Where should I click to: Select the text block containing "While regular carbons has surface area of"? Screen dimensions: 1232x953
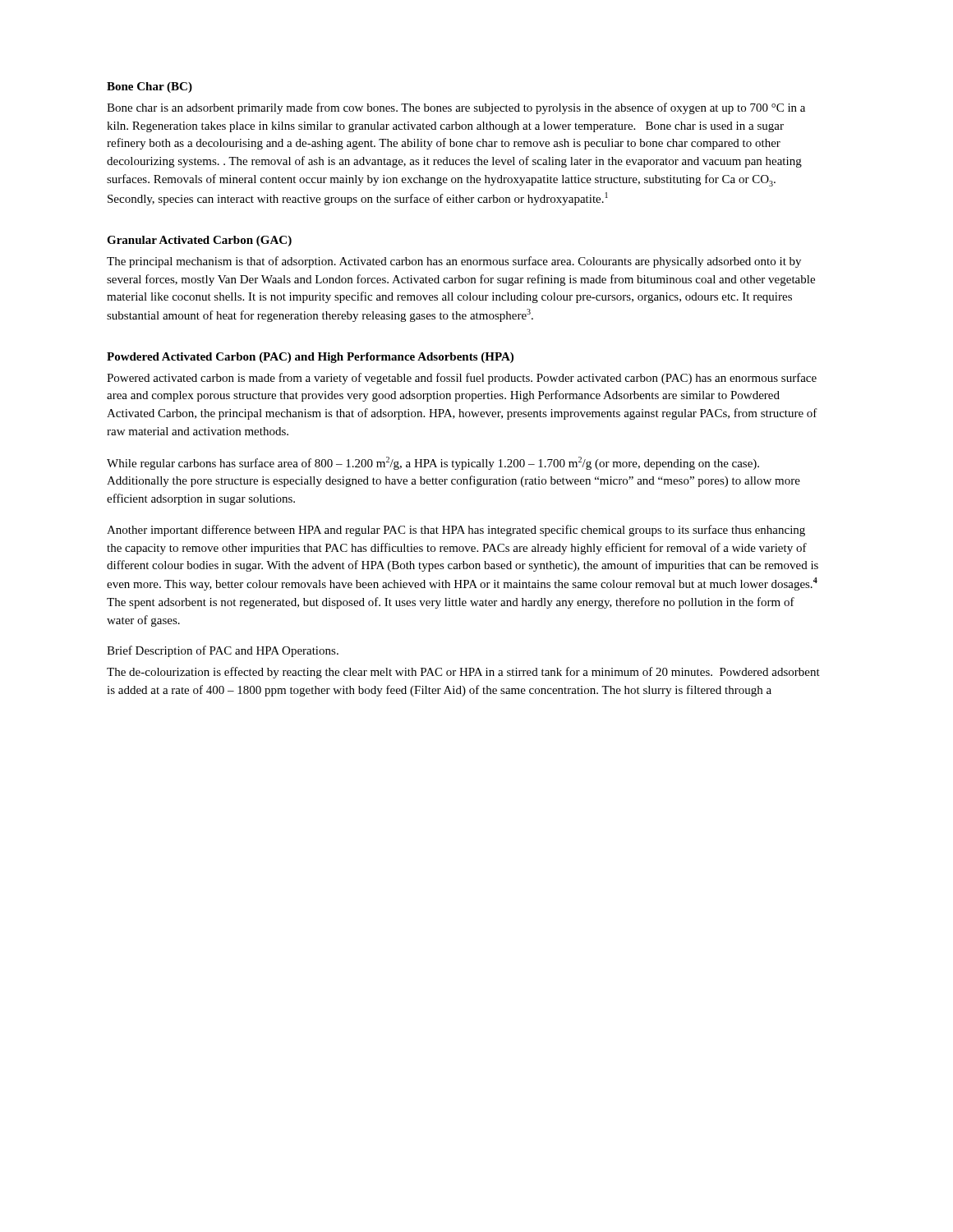464,481
